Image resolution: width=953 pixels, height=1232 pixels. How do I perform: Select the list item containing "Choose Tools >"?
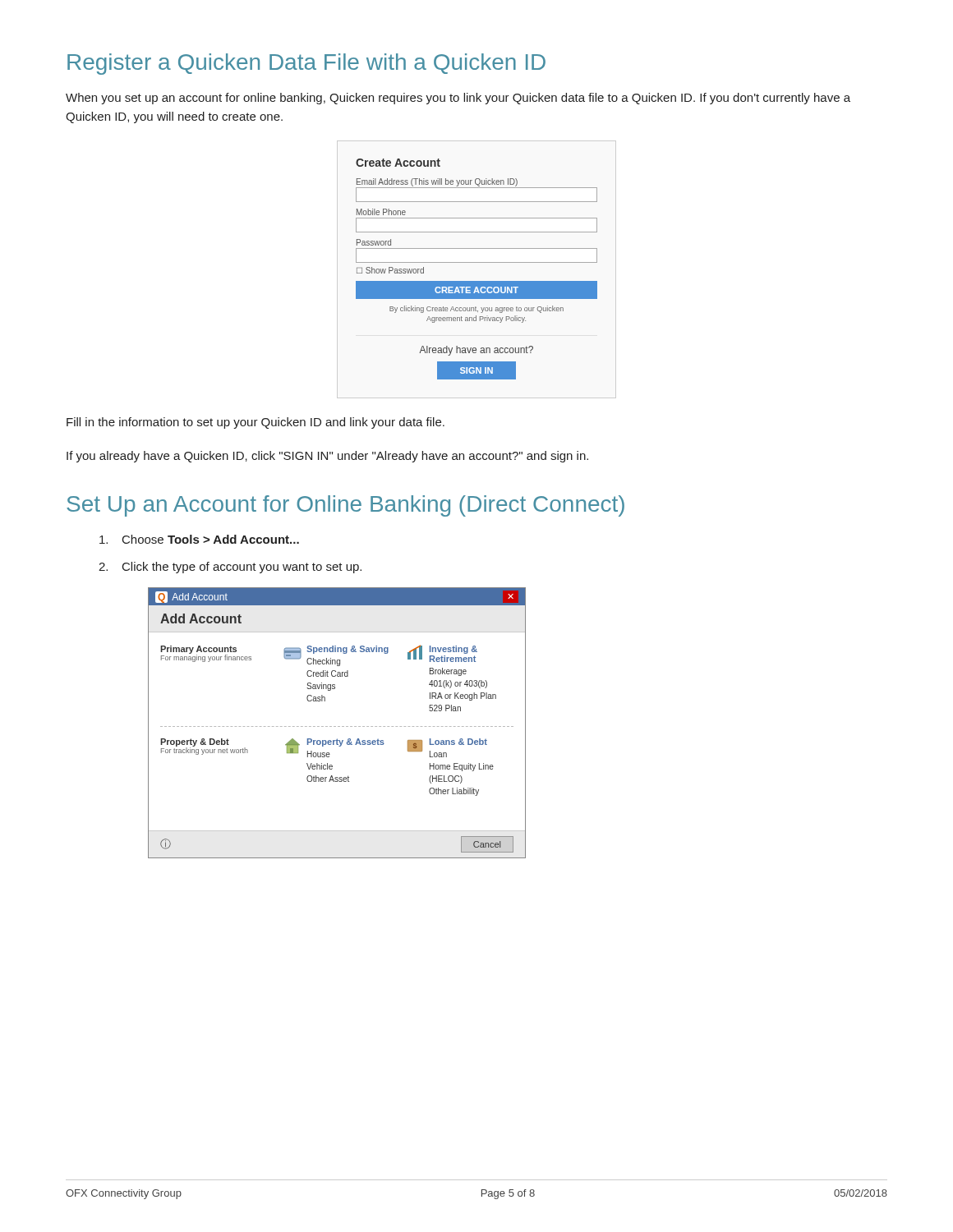click(x=199, y=540)
